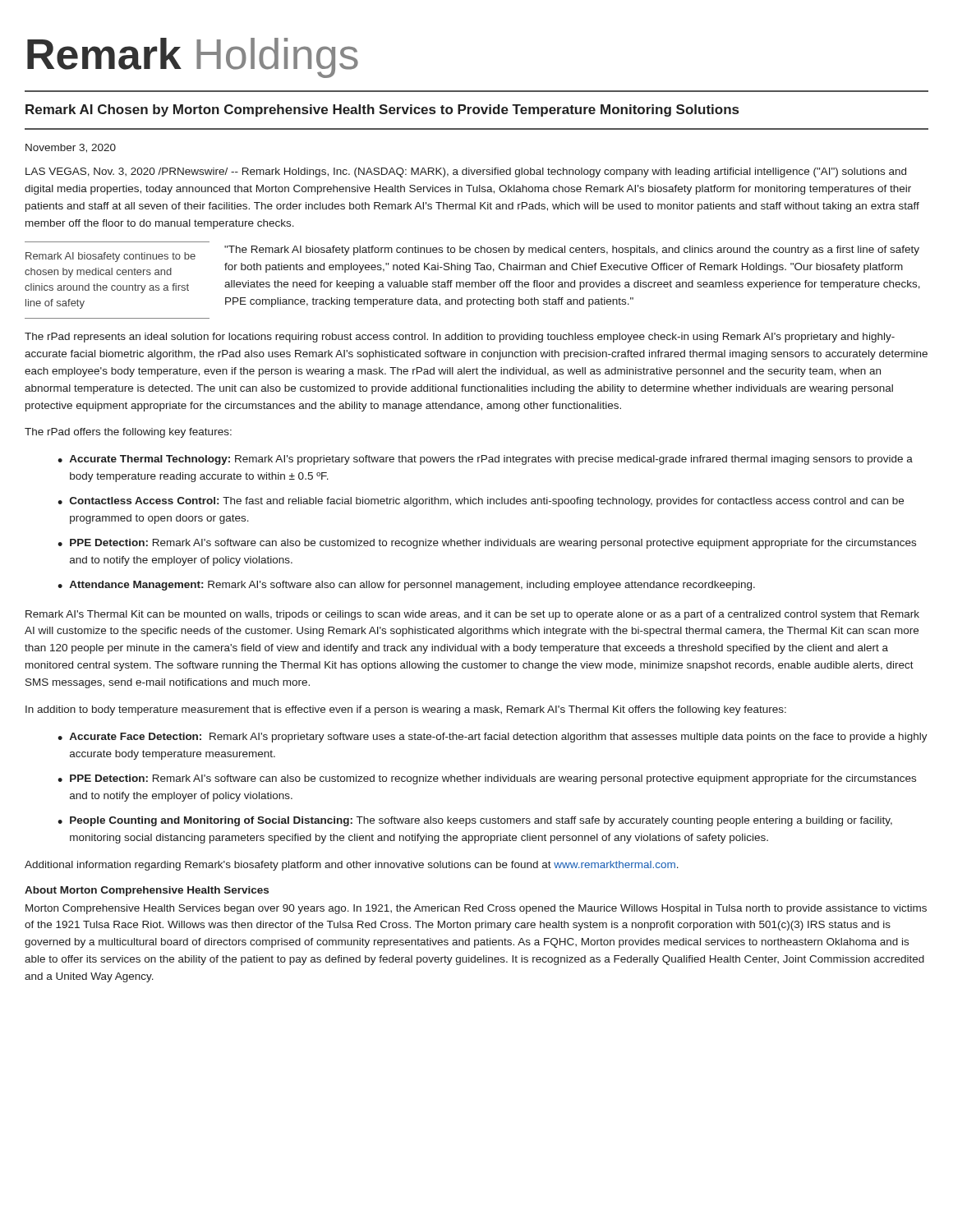Find the text block that says "Morton Comprehensive Health Services began over 90 years"
The width and height of the screenshot is (953, 1232).
(x=476, y=942)
